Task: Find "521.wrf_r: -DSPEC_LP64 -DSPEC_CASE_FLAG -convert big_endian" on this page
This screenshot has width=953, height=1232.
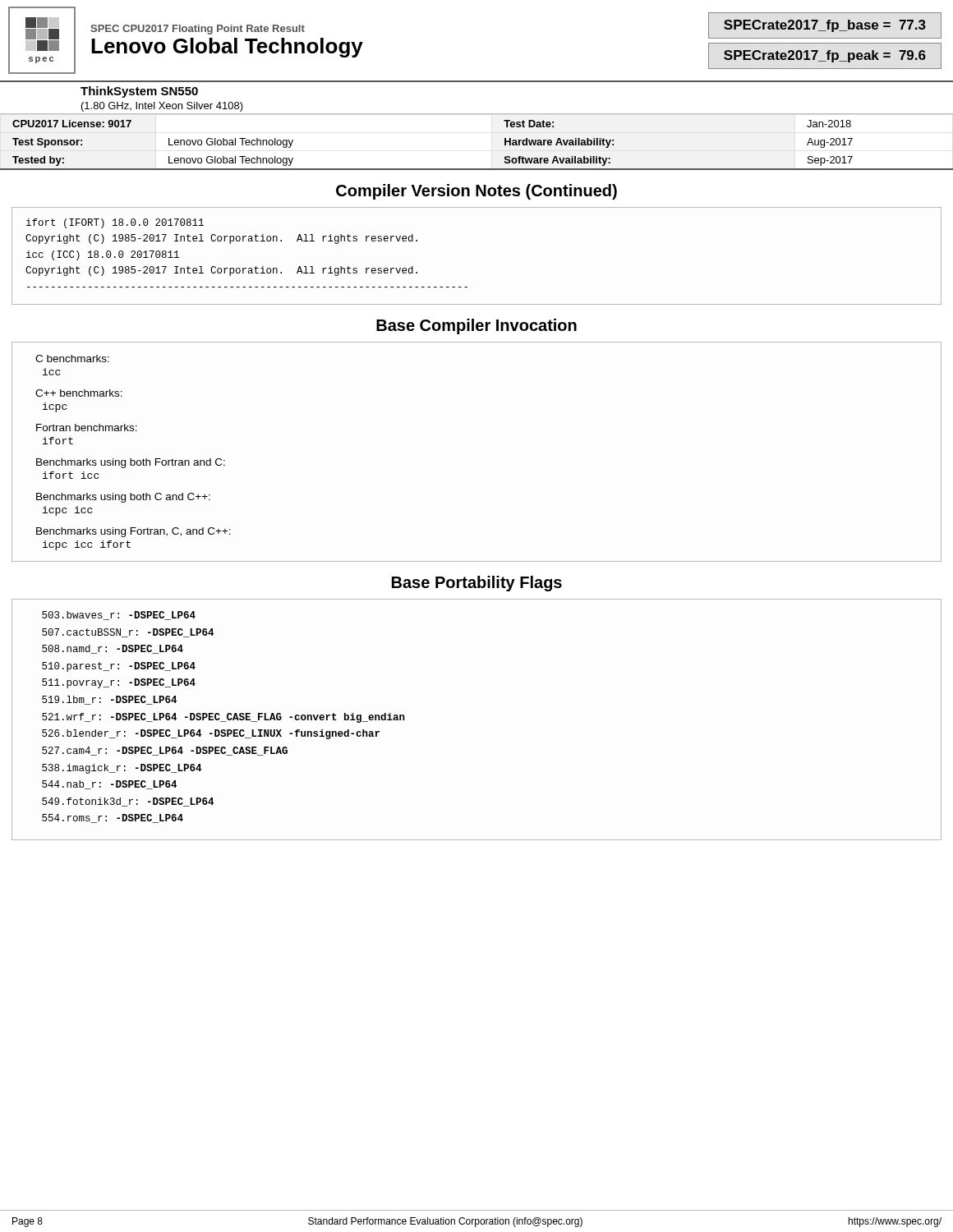Action: (x=220, y=718)
